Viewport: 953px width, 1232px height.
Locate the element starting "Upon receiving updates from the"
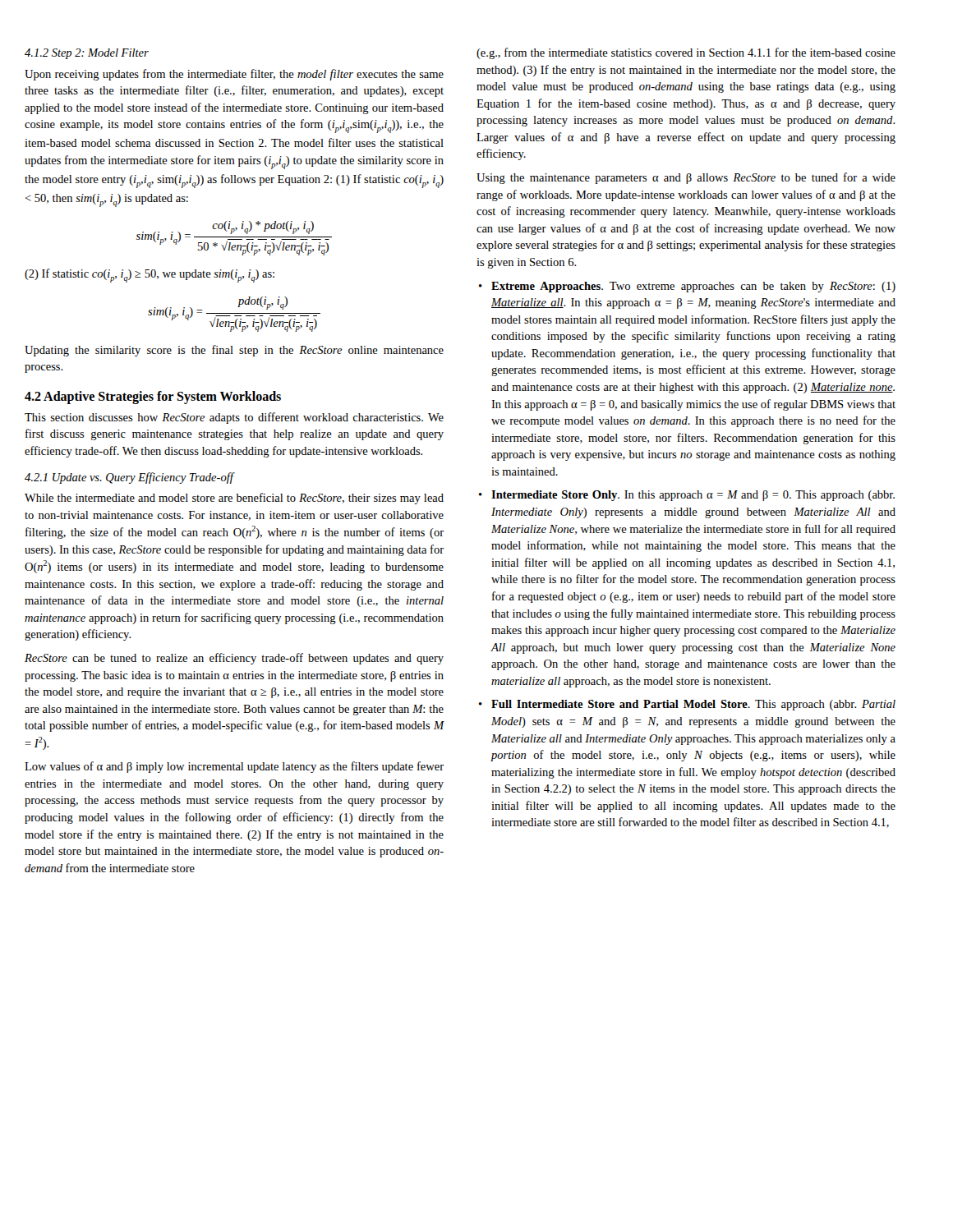click(234, 137)
